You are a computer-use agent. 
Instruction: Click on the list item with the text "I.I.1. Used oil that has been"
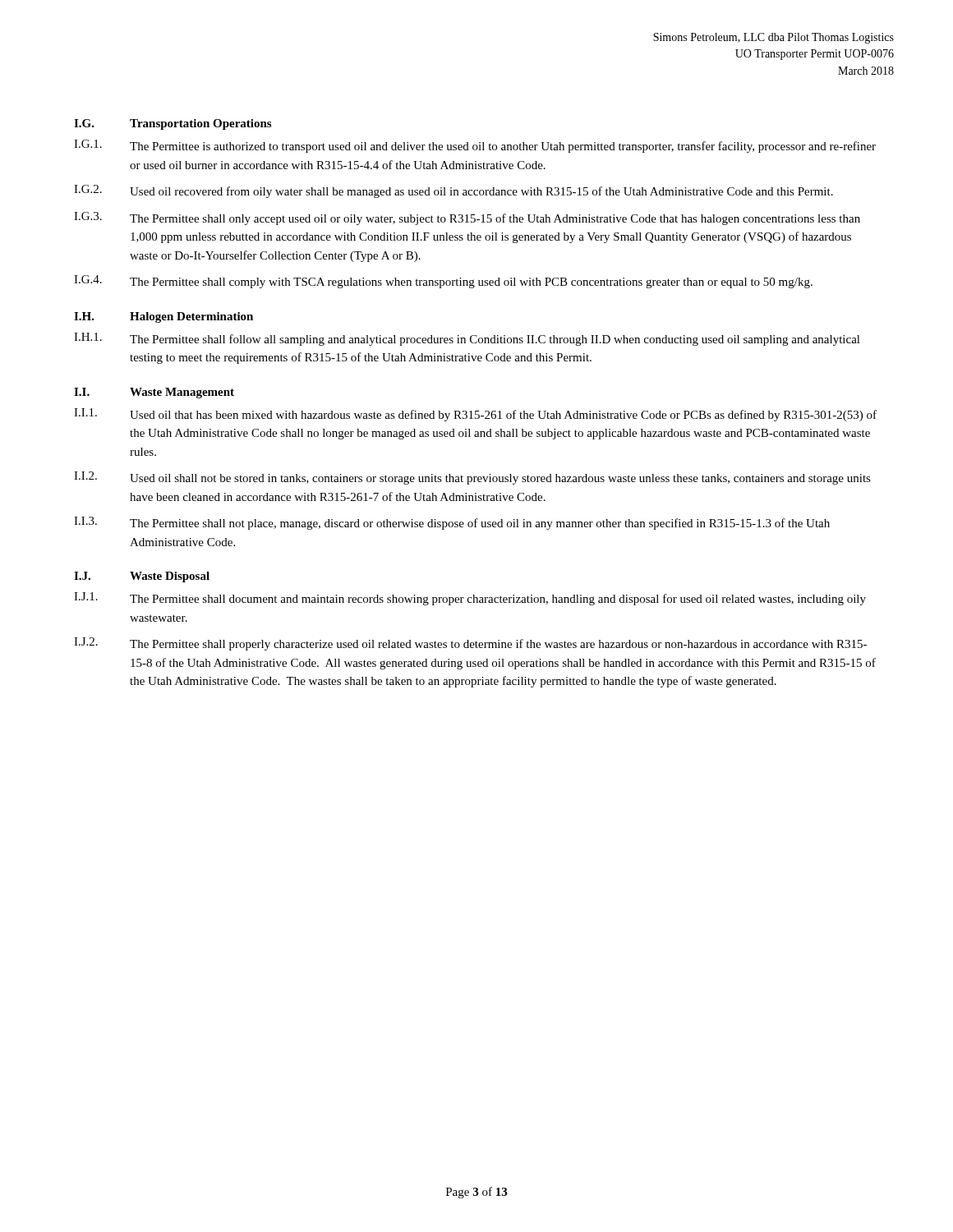476,433
